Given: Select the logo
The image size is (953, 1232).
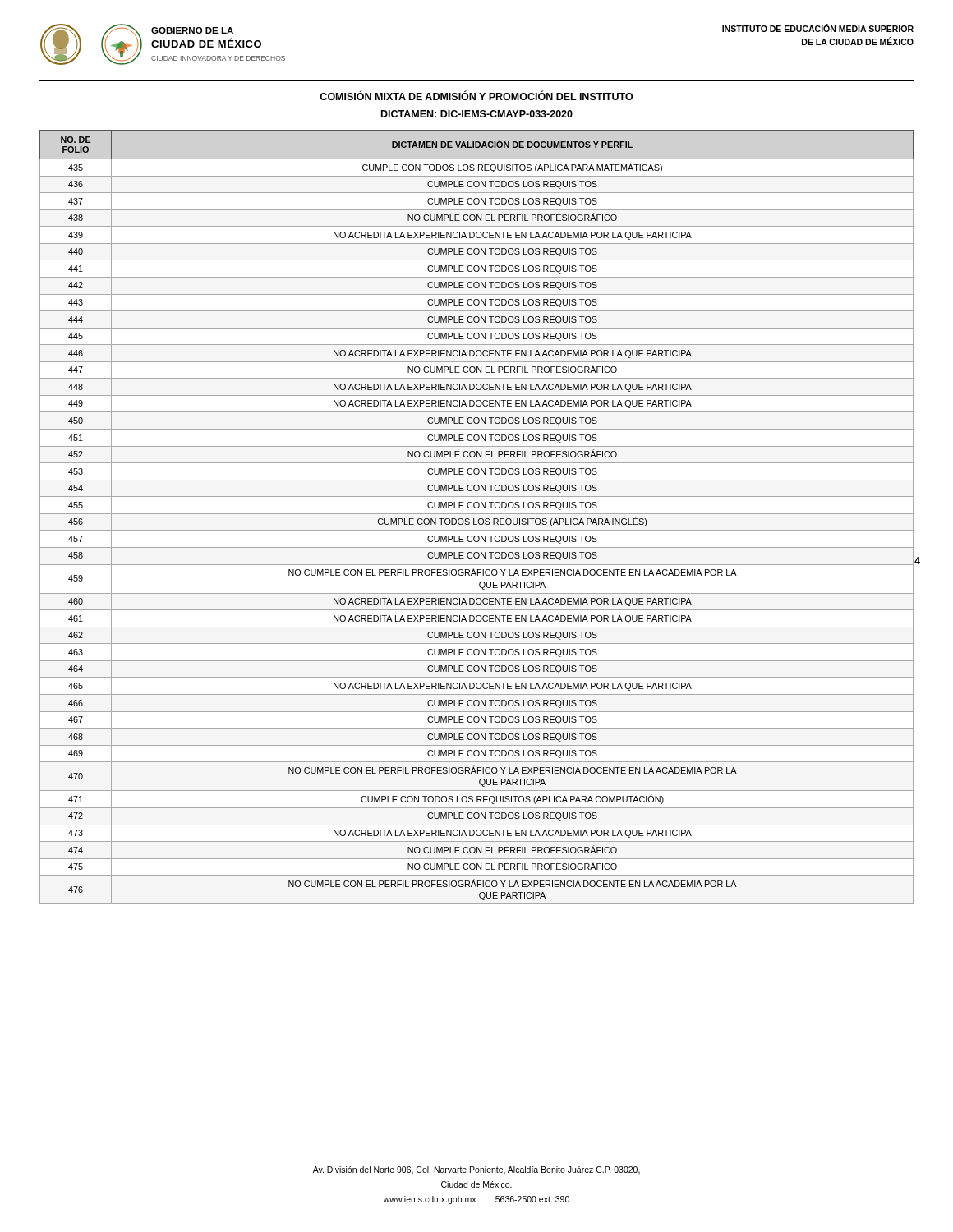Looking at the screenshot, I should point(162,44).
